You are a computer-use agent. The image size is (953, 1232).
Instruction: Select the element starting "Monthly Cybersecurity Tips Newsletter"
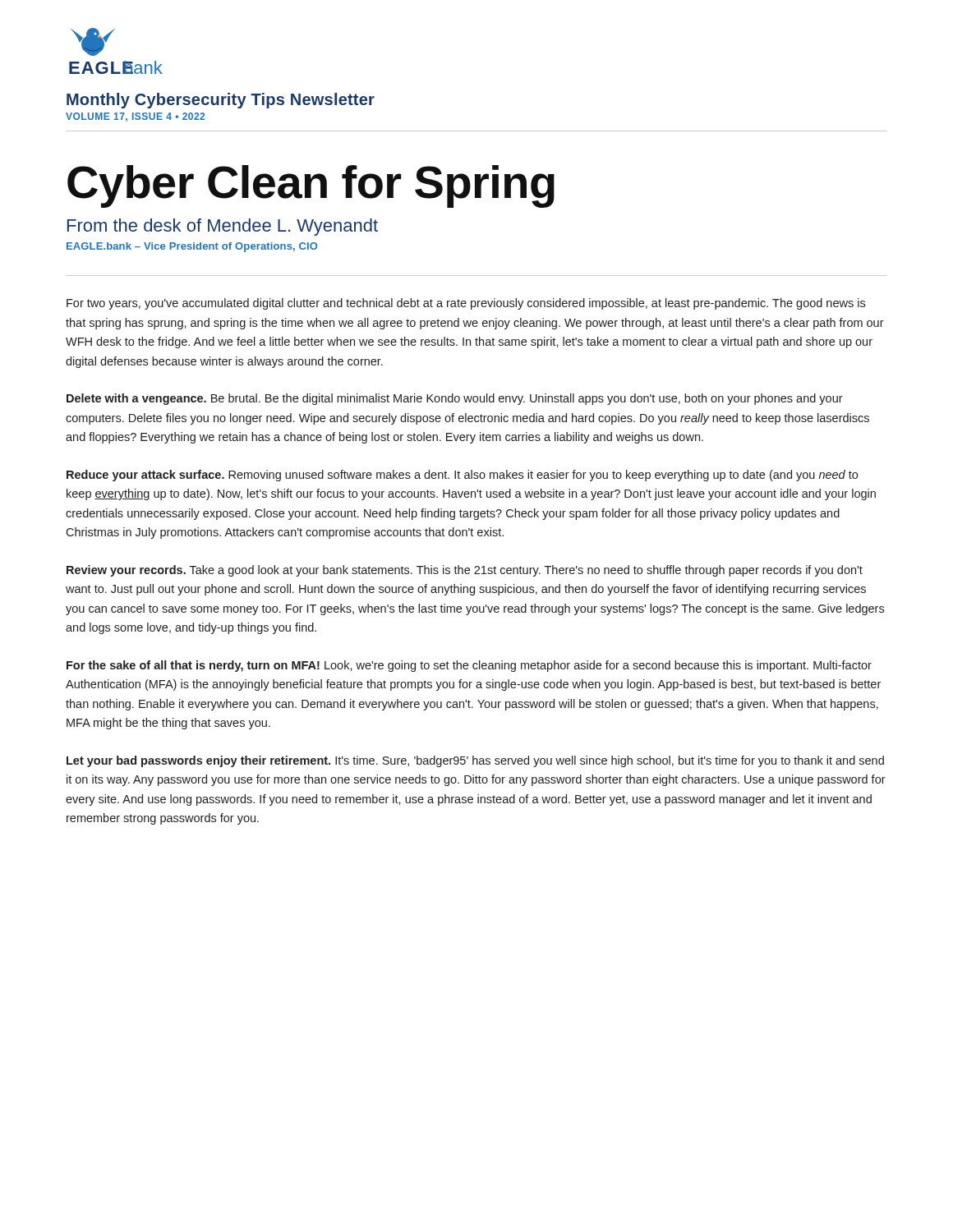[x=220, y=99]
